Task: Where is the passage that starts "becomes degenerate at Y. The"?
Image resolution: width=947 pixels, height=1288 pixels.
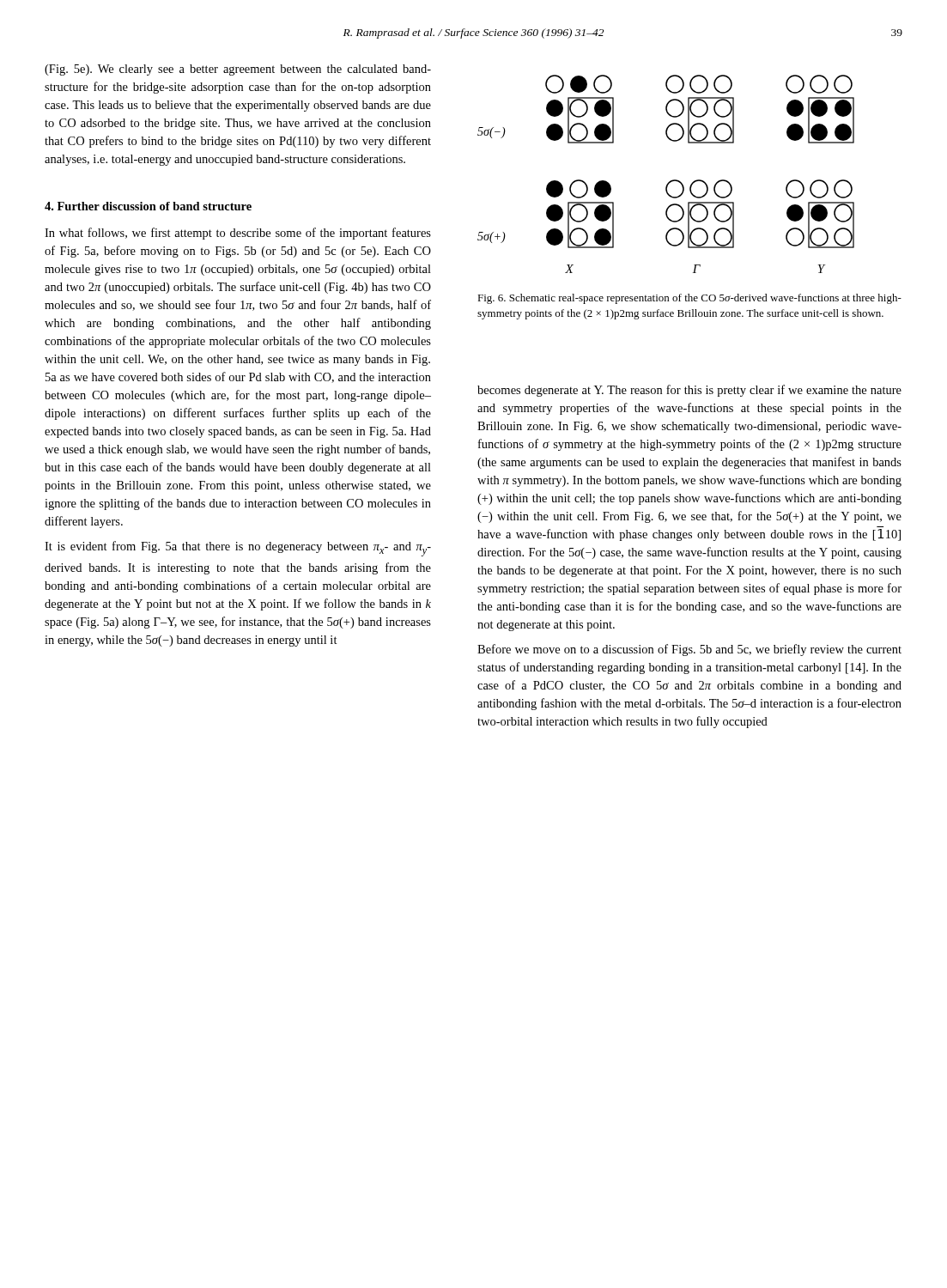Action: point(689,507)
